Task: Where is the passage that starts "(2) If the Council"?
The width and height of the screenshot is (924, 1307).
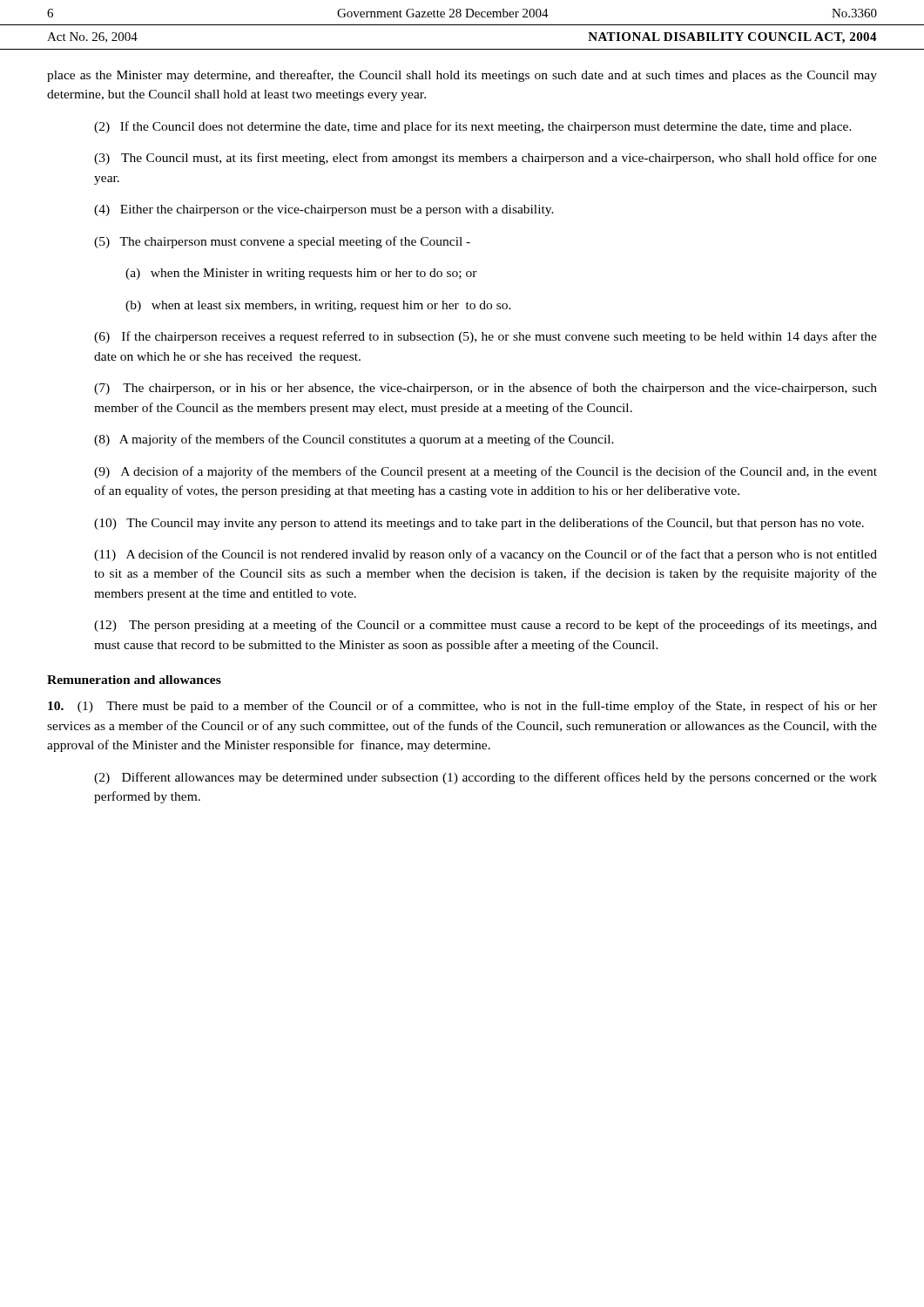Action: coord(473,126)
